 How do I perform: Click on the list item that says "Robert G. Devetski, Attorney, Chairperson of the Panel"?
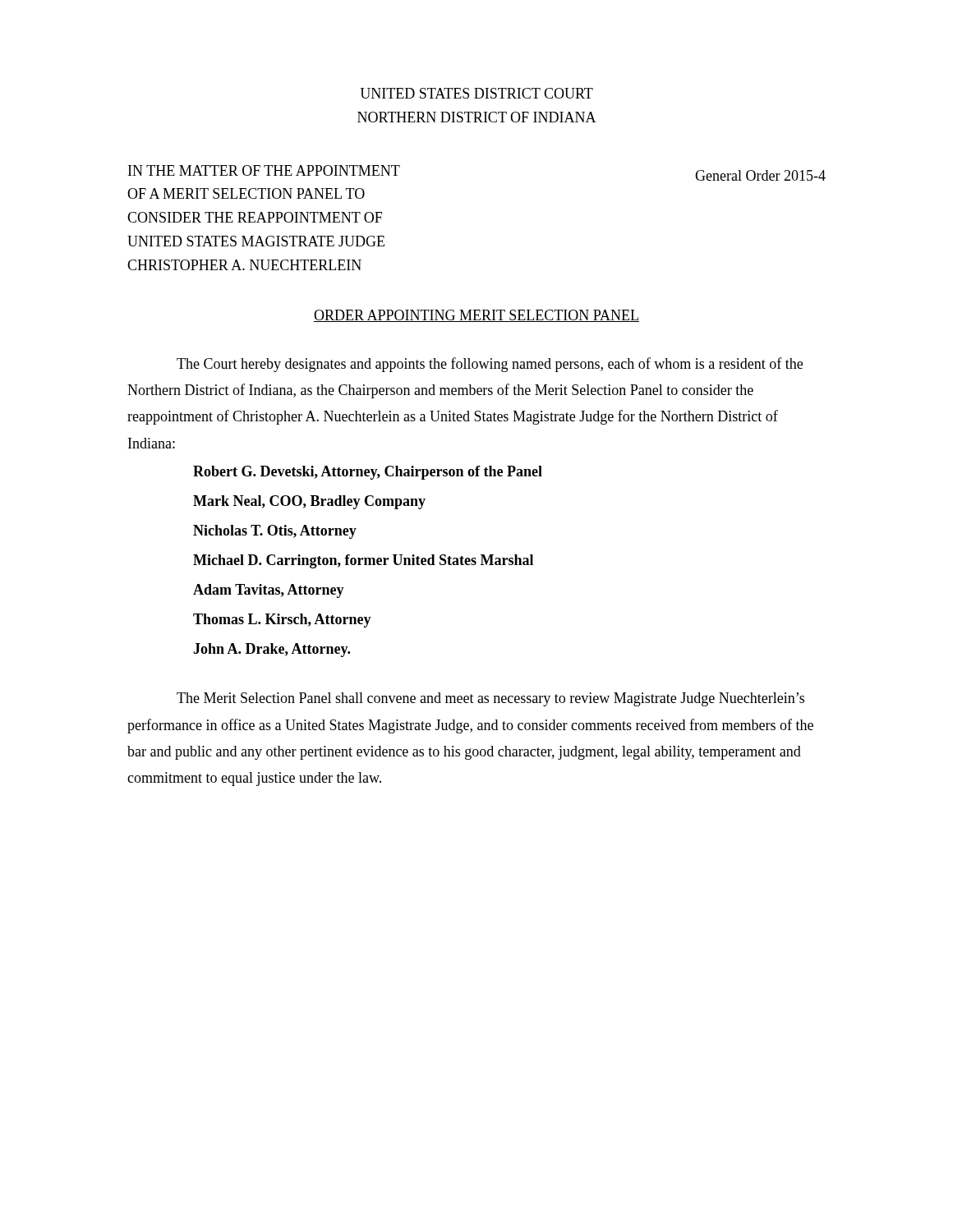(368, 472)
